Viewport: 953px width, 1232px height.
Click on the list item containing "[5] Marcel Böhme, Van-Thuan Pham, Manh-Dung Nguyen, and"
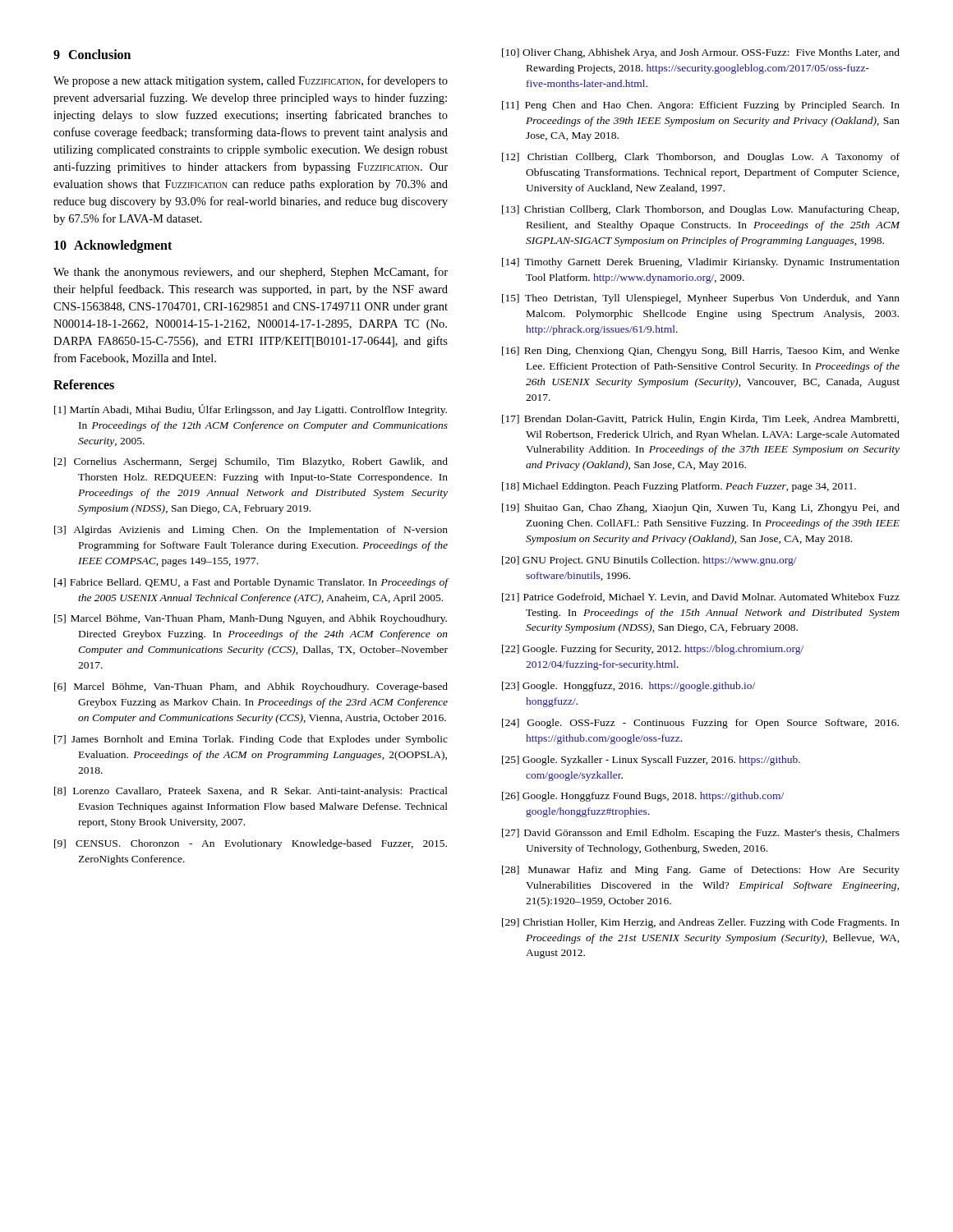pyautogui.click(x=251, y=642)
